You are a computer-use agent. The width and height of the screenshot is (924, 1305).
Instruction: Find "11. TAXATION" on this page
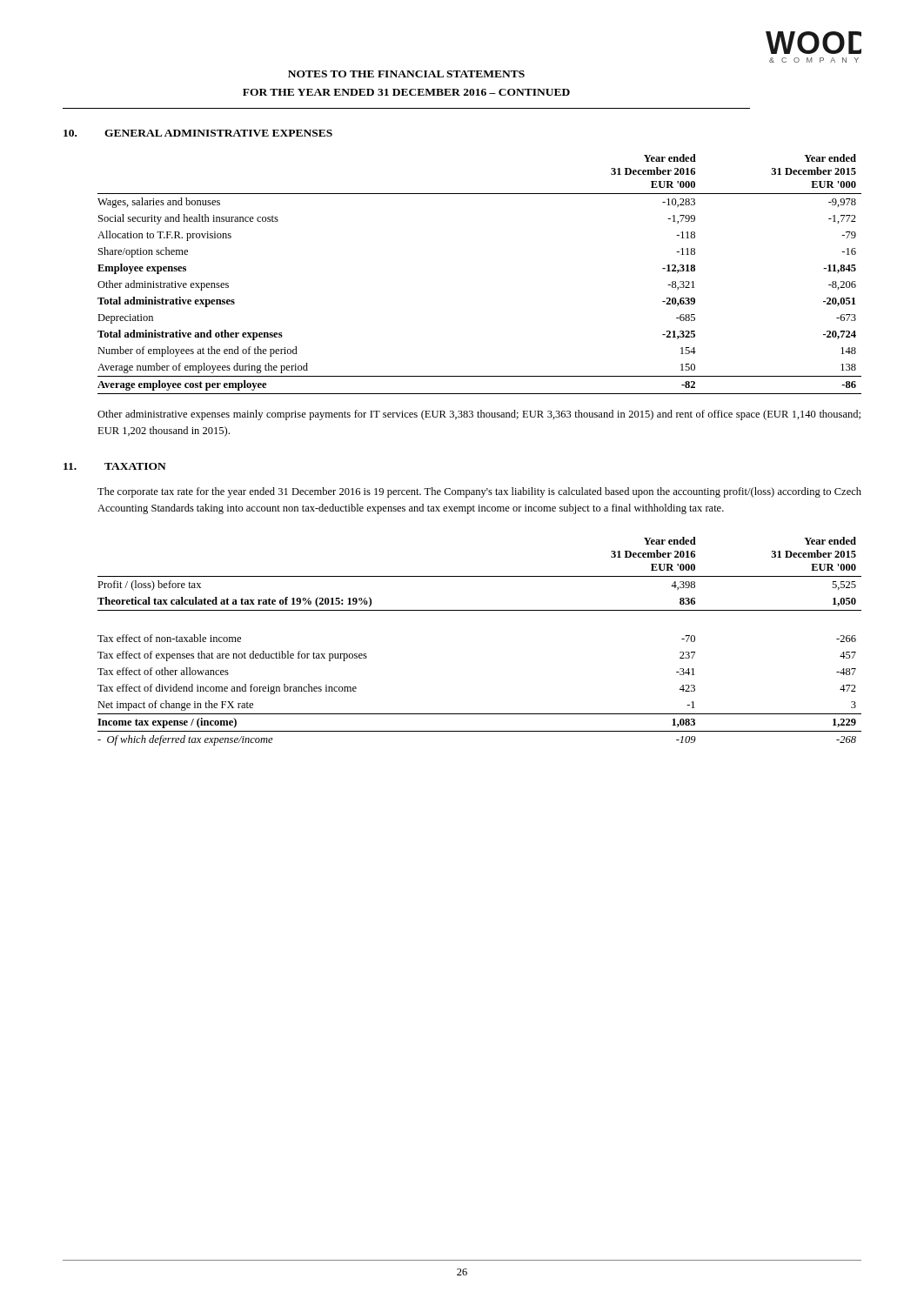pos(114,466)
